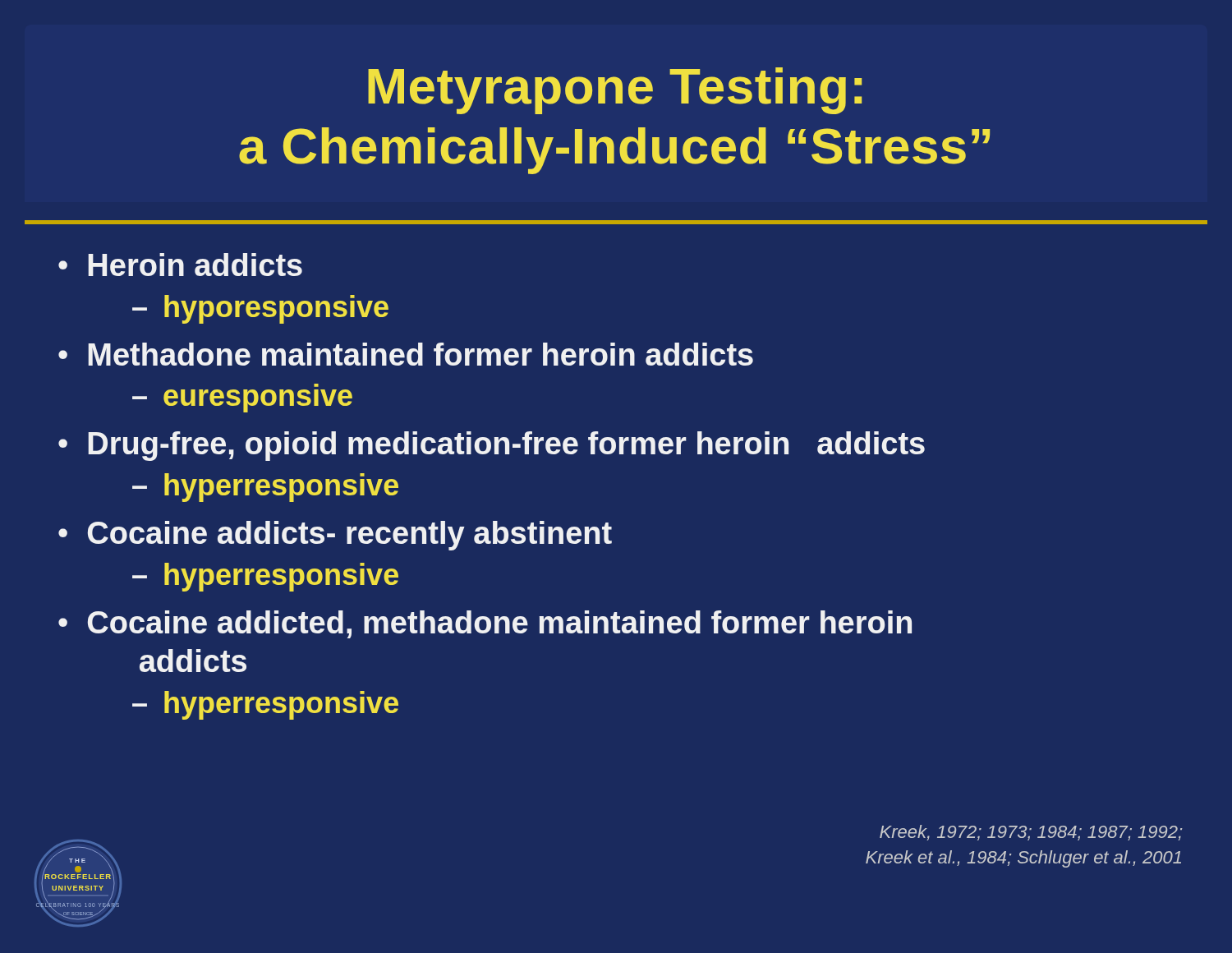
Task: Find the logo
Action: click(78, 883)
